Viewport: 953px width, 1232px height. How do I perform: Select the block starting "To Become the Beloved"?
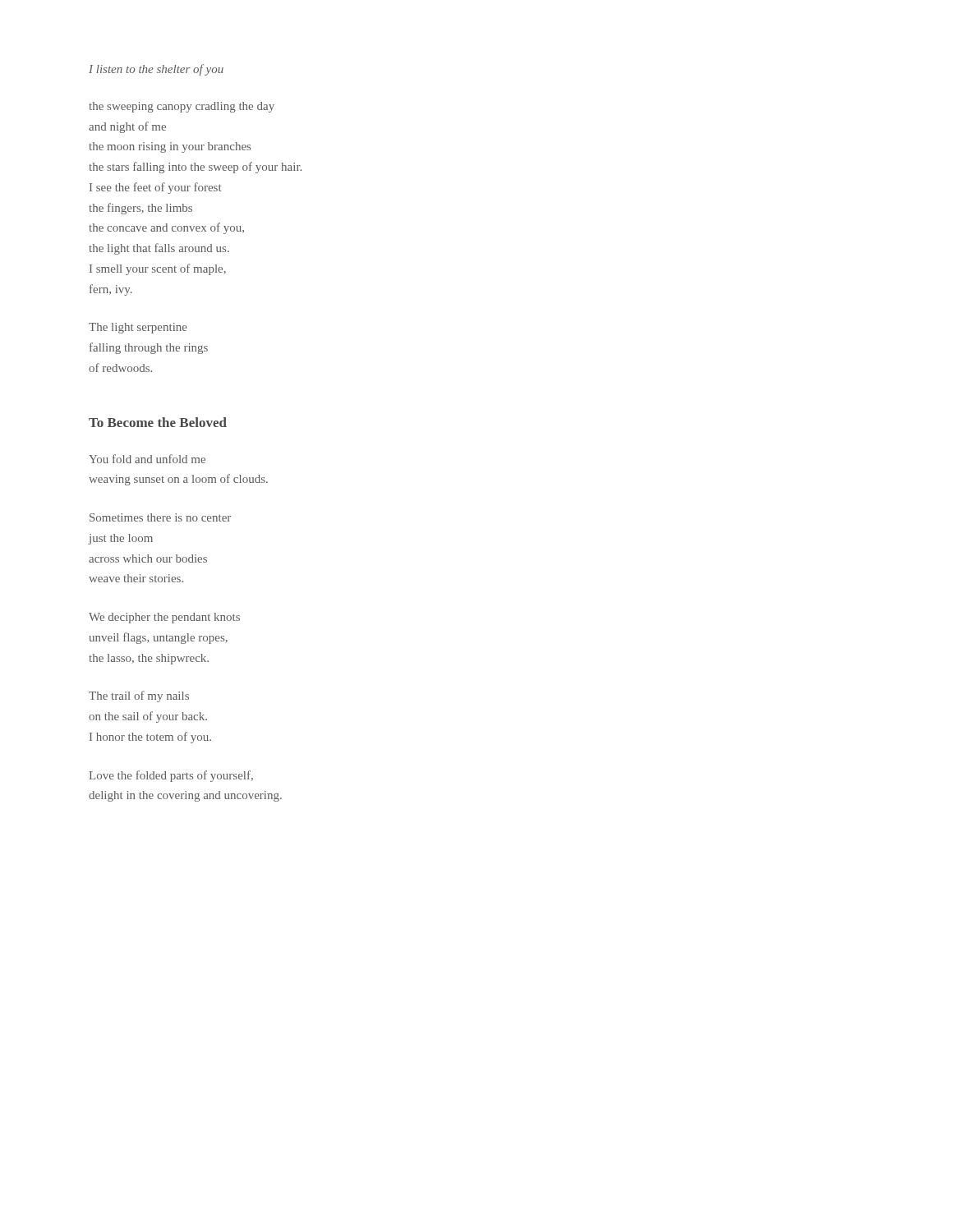(x=158, y=422)
